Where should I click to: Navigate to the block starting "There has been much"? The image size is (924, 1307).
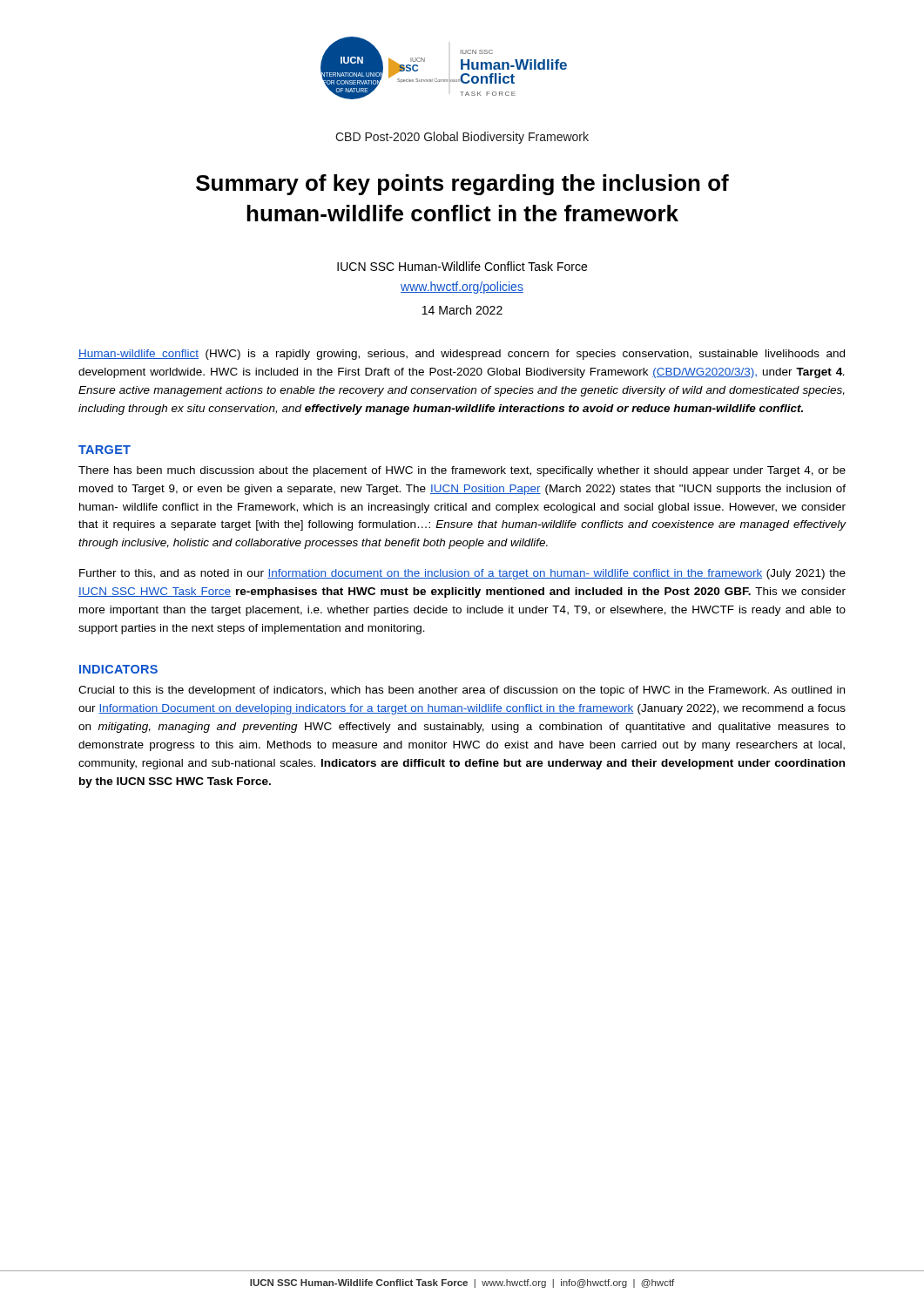click(462, 506)
